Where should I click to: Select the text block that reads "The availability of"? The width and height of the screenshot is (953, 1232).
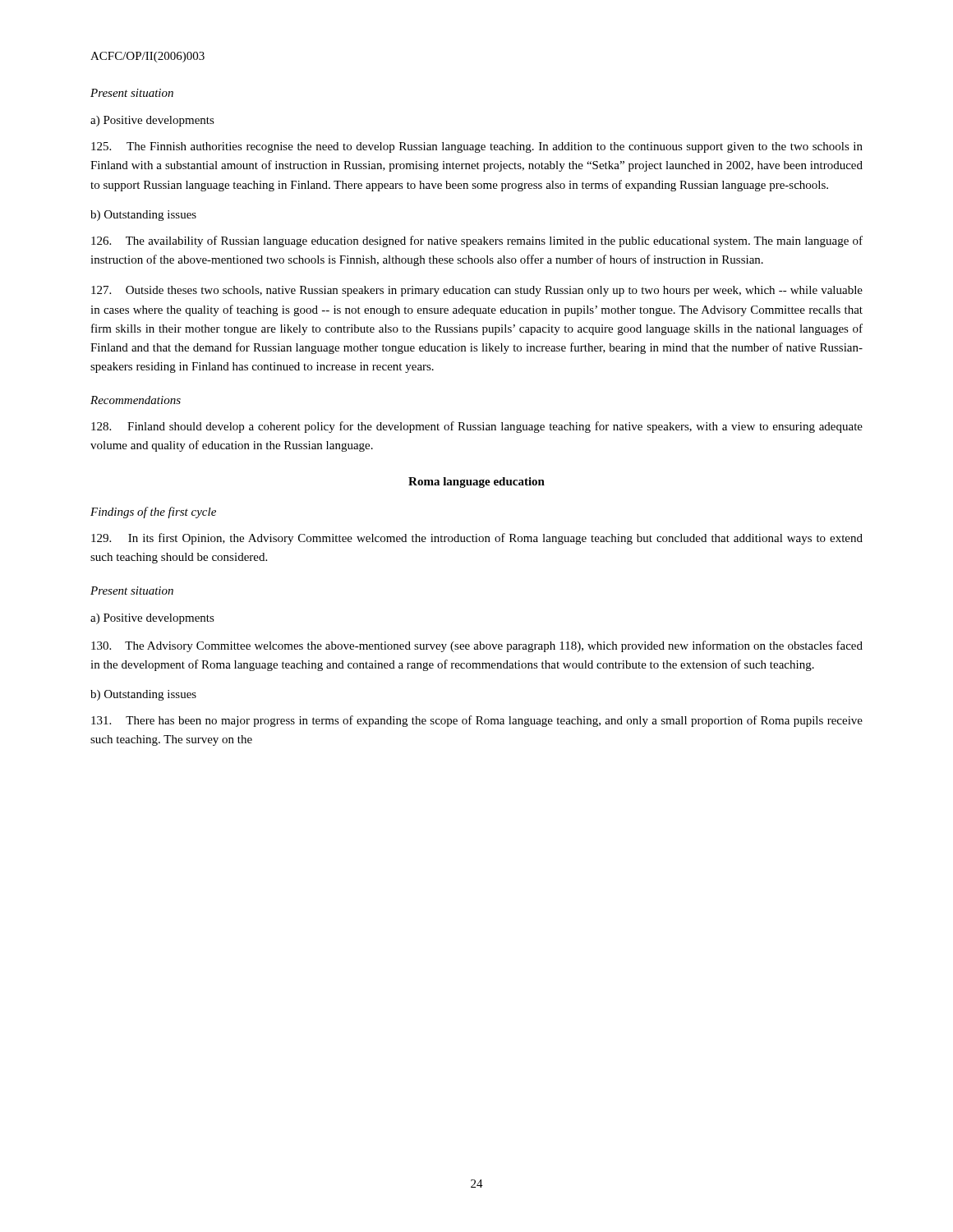click(476, 250)
